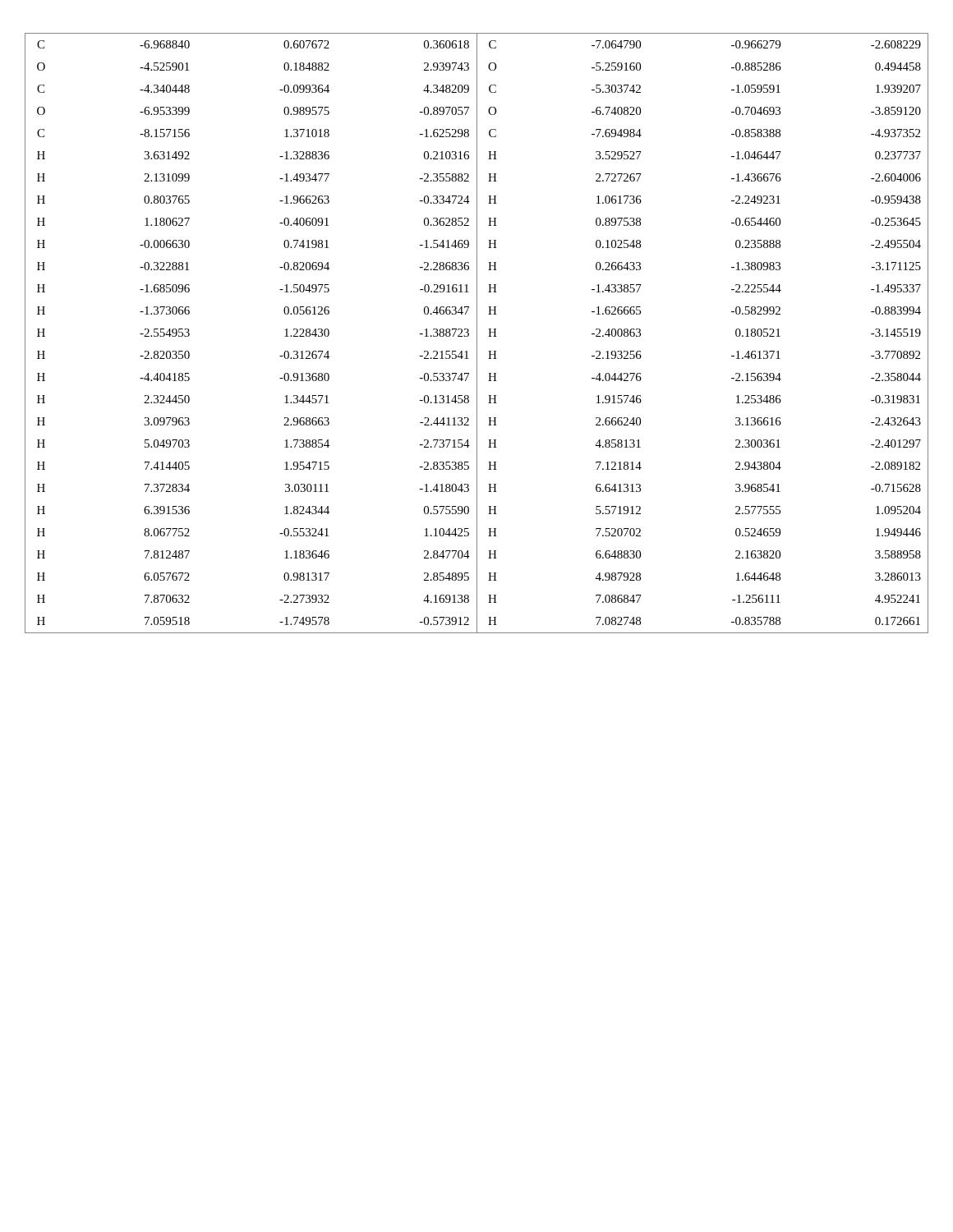This screenshot has width=953, height=1232.
Task: Locate the table with the text "-2.554953"
Action: (x=250, y=333)
